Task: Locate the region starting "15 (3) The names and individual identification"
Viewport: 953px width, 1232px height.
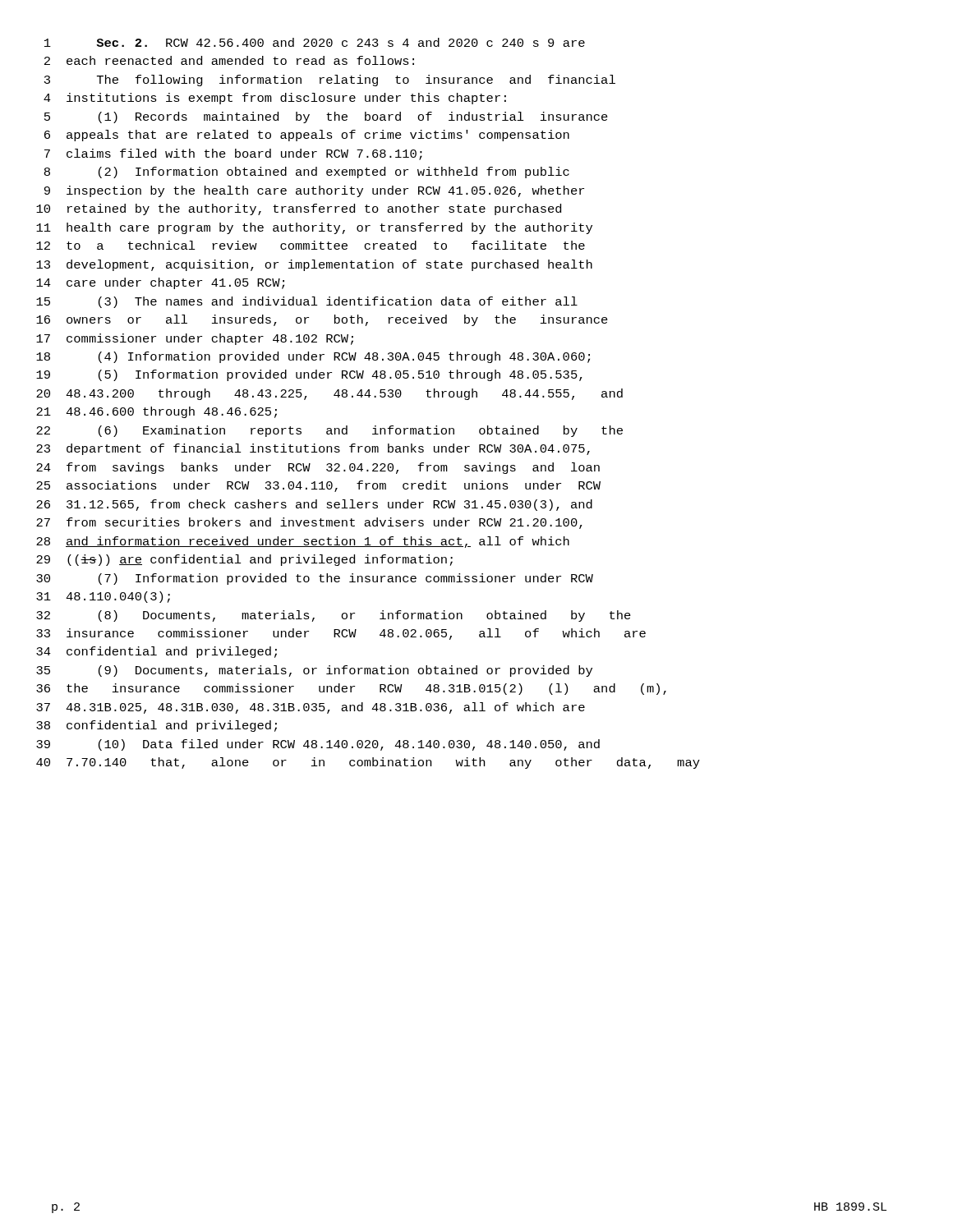Action: pyautogui.click(x=444, y=302)
